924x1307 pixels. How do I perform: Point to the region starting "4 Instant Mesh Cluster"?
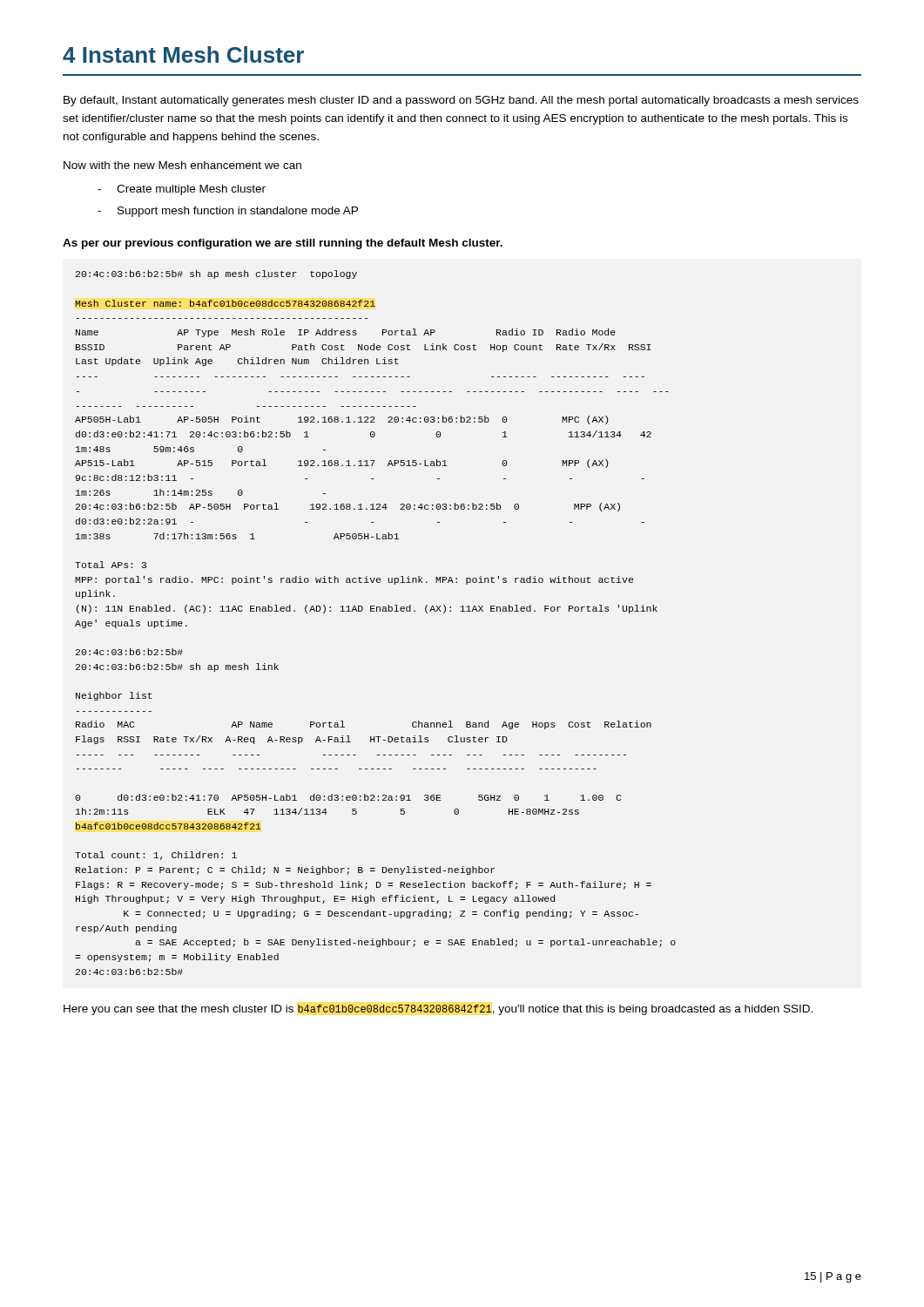pos(183,54)
